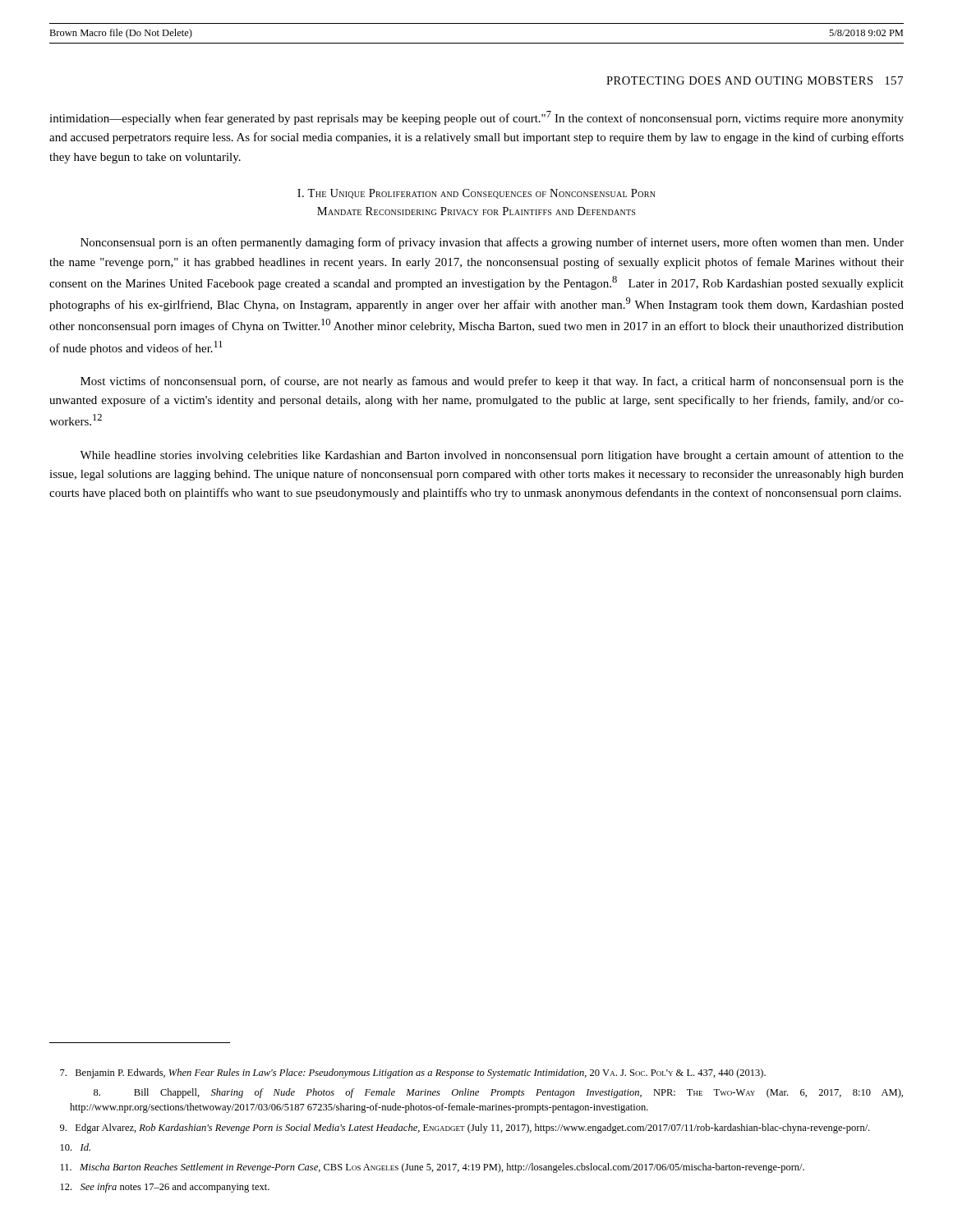953x1232 pixels.
Task: Find the region starting "intimidation—especially when fear generated by past reprisals"
Action: click(x=476, y=136)
